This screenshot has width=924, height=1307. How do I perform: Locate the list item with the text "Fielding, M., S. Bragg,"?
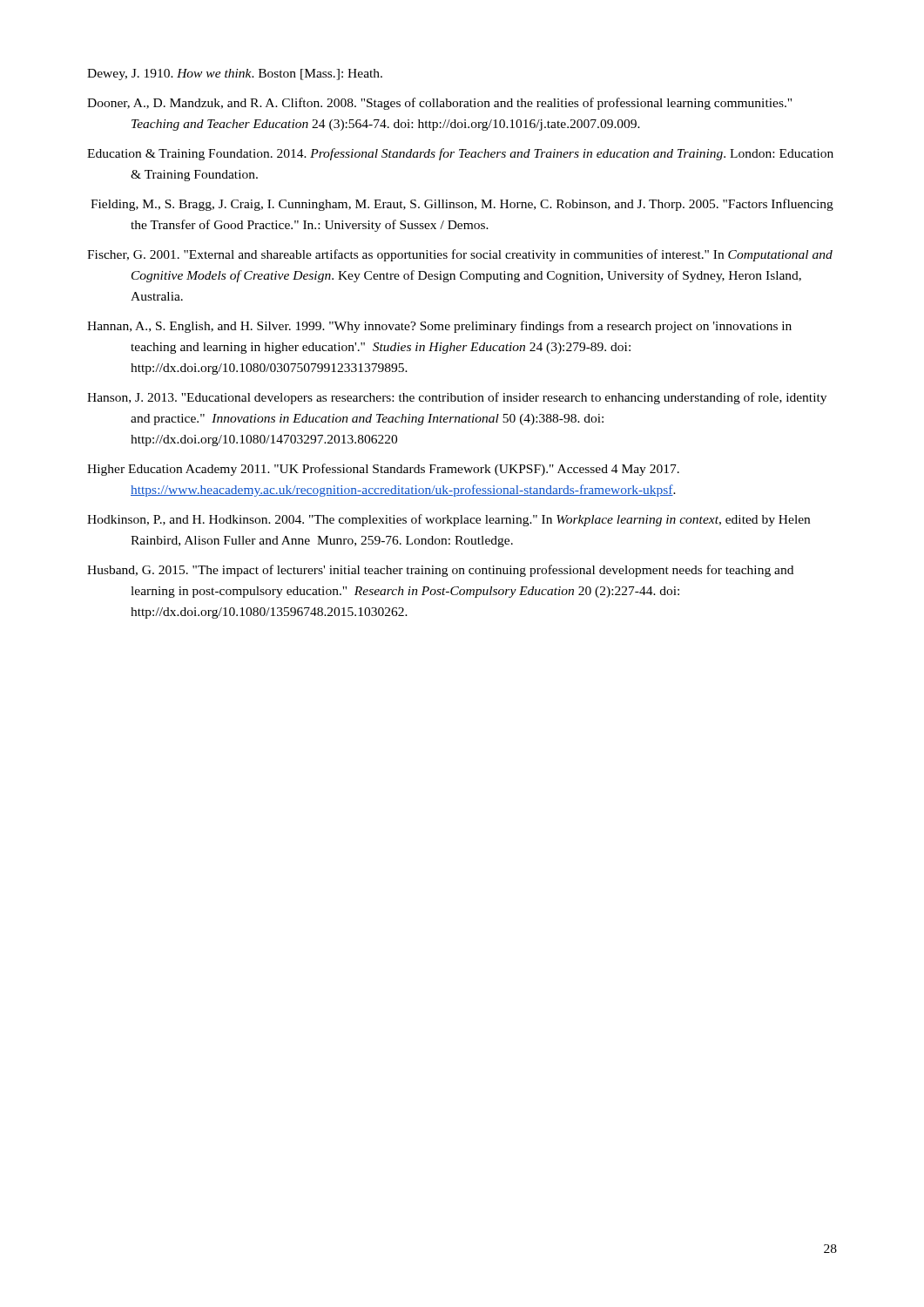point(460,214)
